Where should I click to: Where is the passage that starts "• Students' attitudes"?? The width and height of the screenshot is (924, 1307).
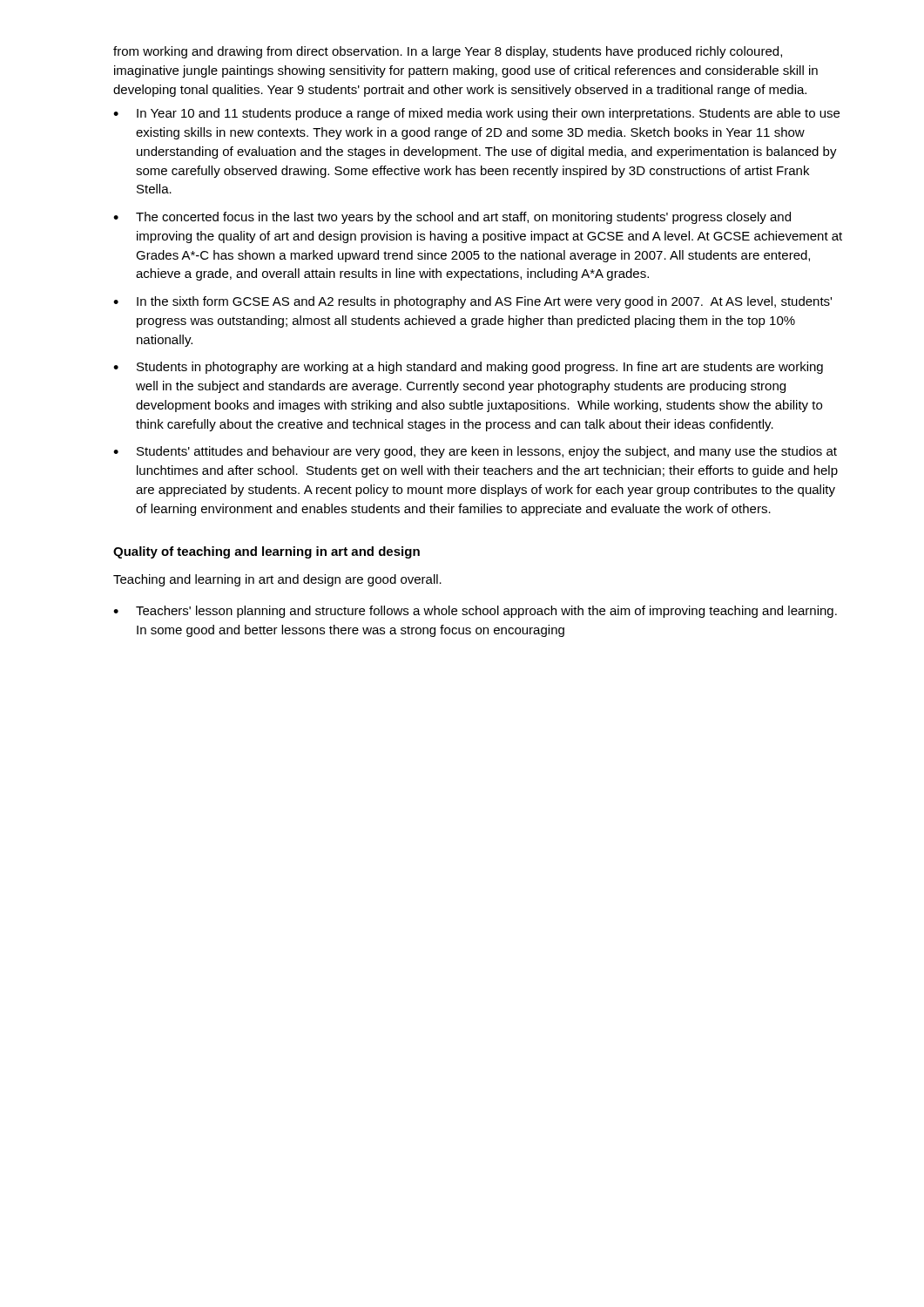click(x=479, y=480)
